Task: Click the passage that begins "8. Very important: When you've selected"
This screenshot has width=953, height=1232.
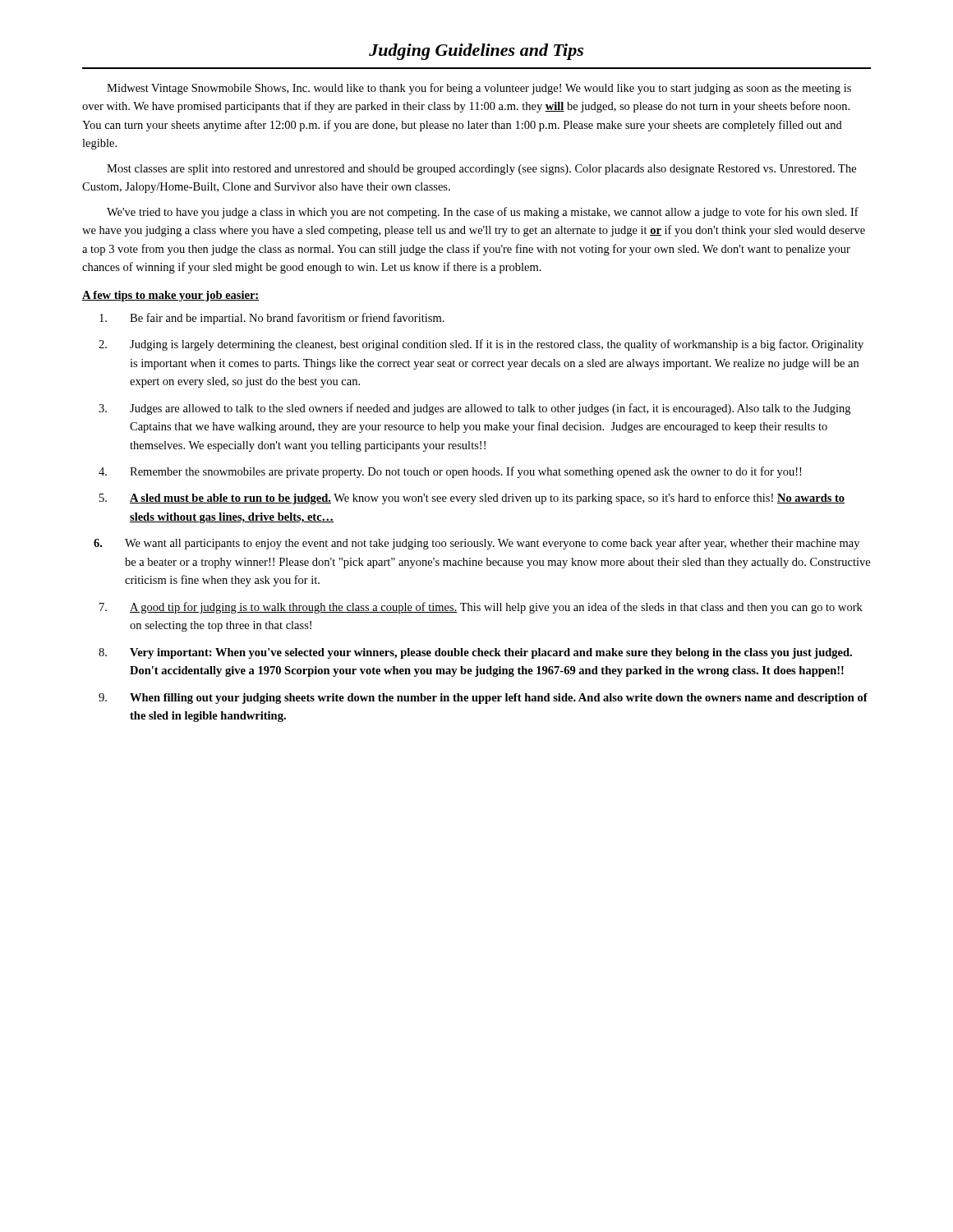Action: 476,661
